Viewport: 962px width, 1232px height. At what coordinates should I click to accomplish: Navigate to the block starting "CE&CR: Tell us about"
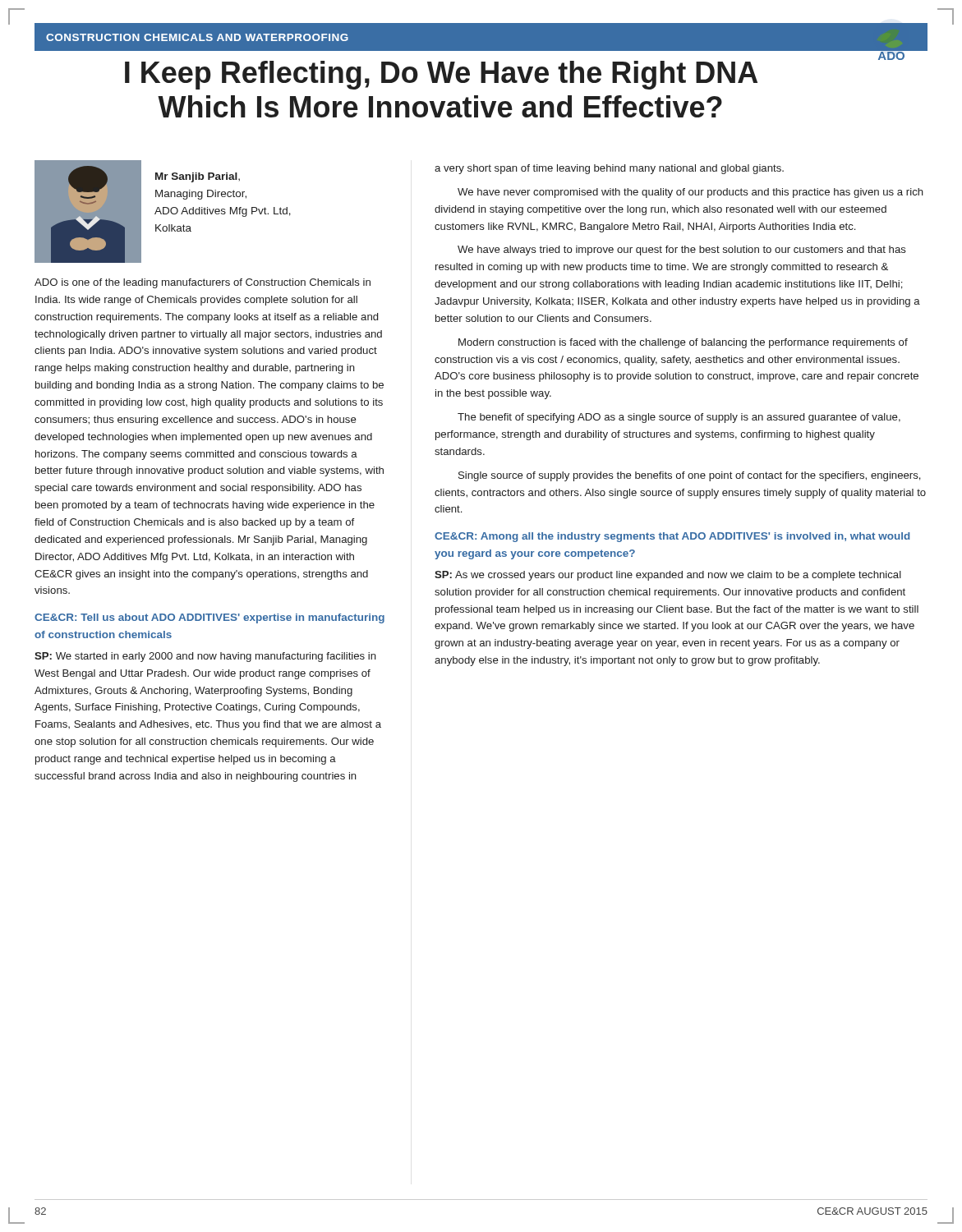[210, 626]
